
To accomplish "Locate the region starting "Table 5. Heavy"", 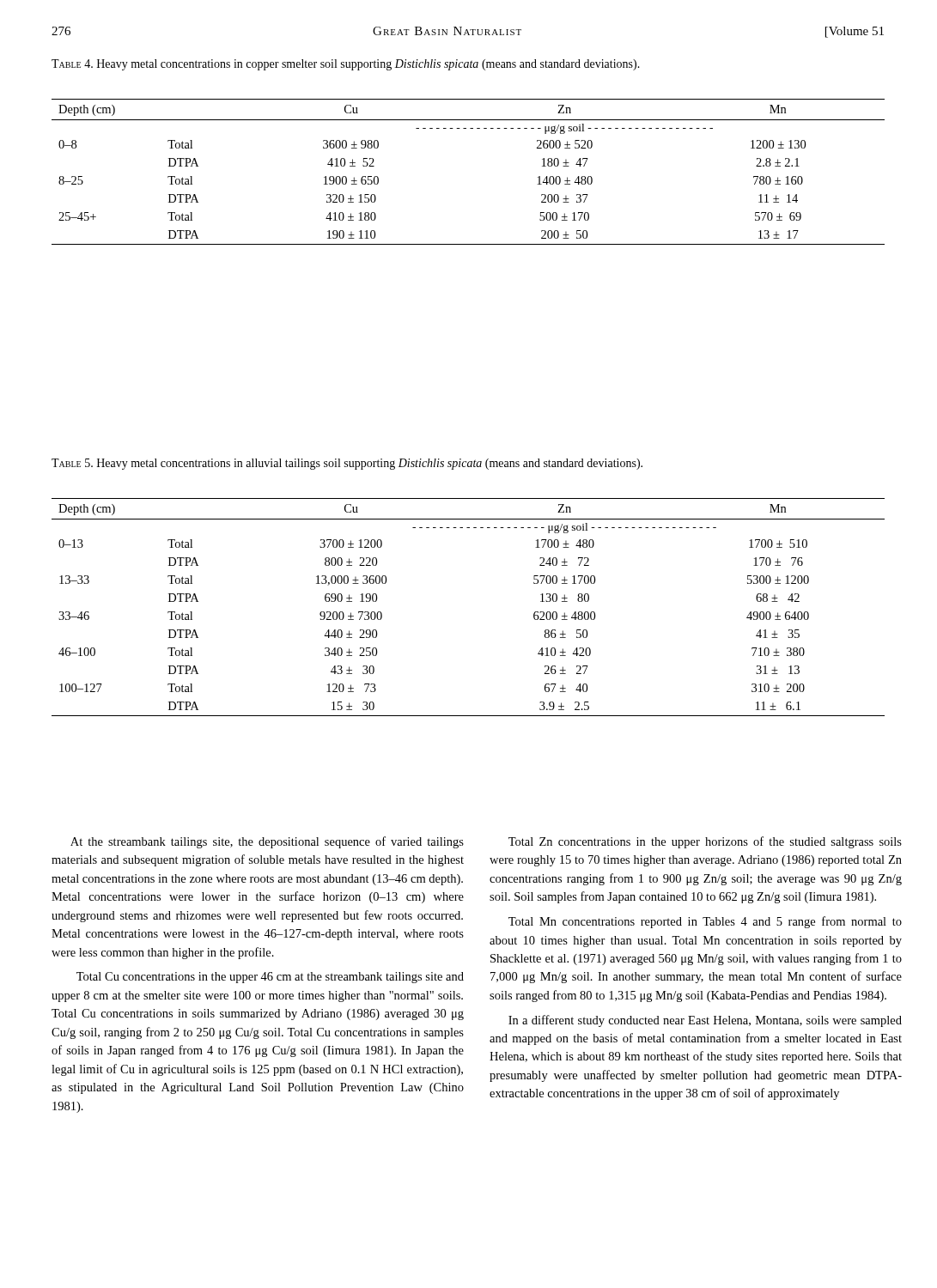I will [347, 463].
